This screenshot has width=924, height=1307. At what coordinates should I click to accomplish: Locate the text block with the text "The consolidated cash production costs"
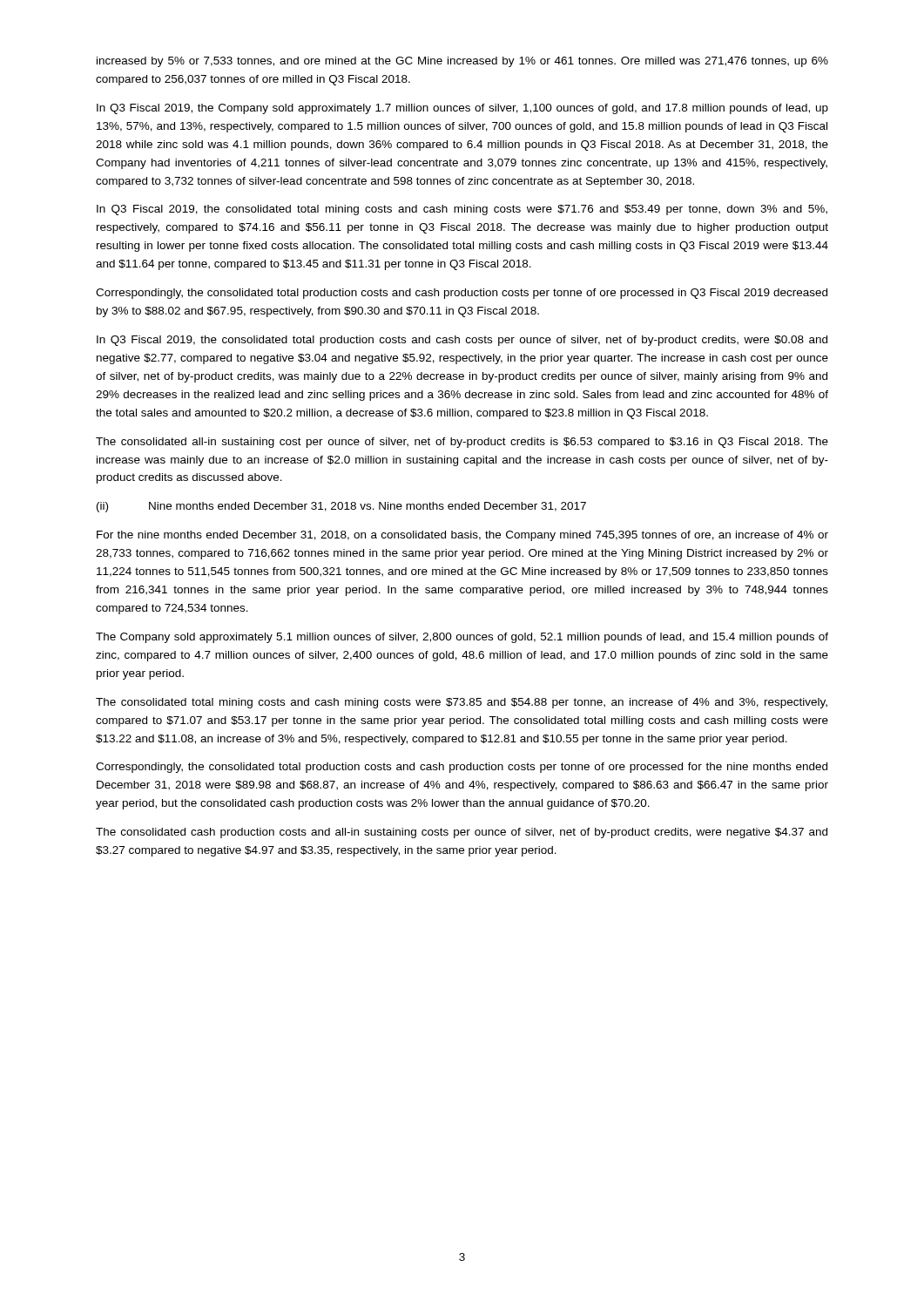462,841
